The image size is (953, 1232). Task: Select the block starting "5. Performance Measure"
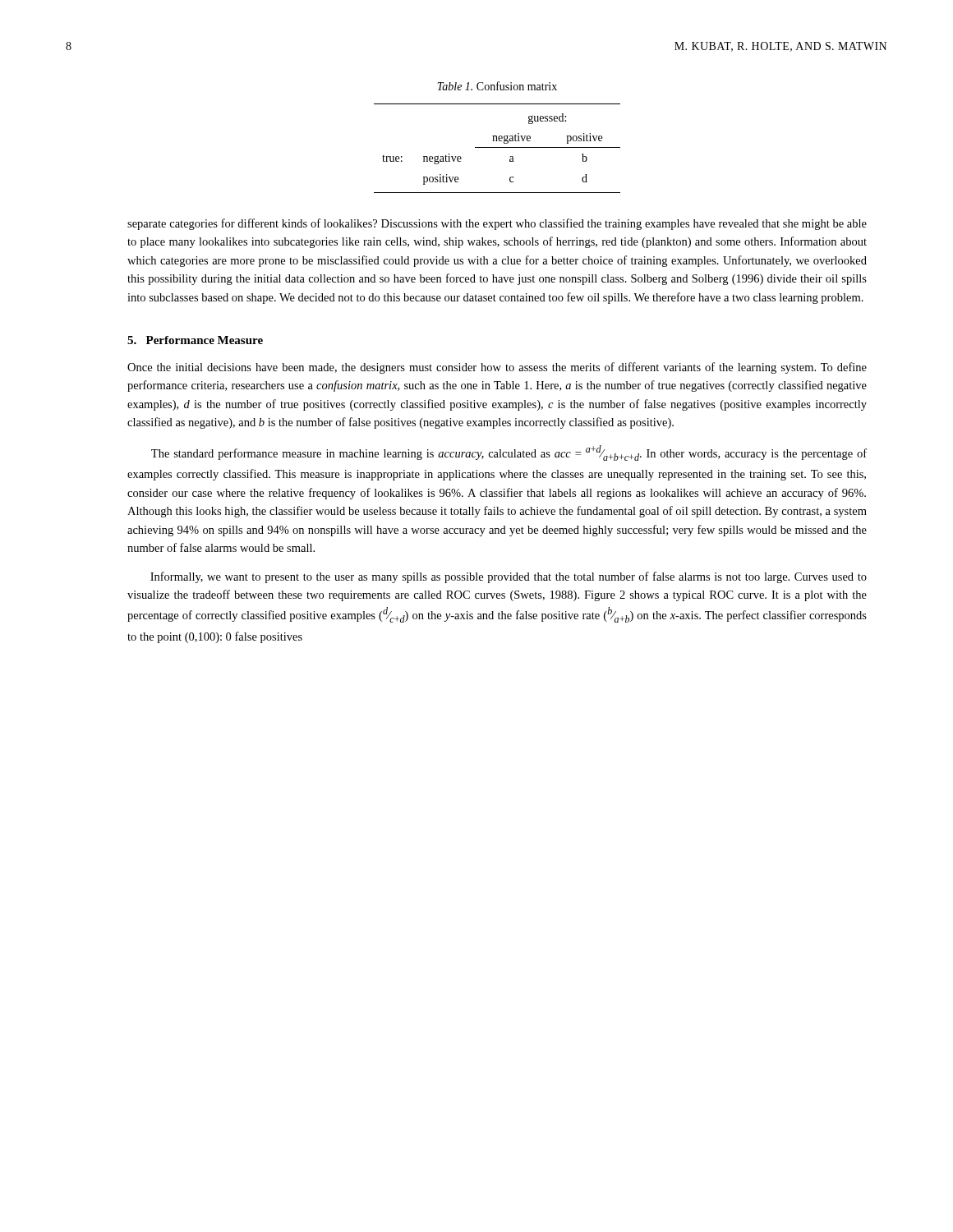(x=195, y=340)
